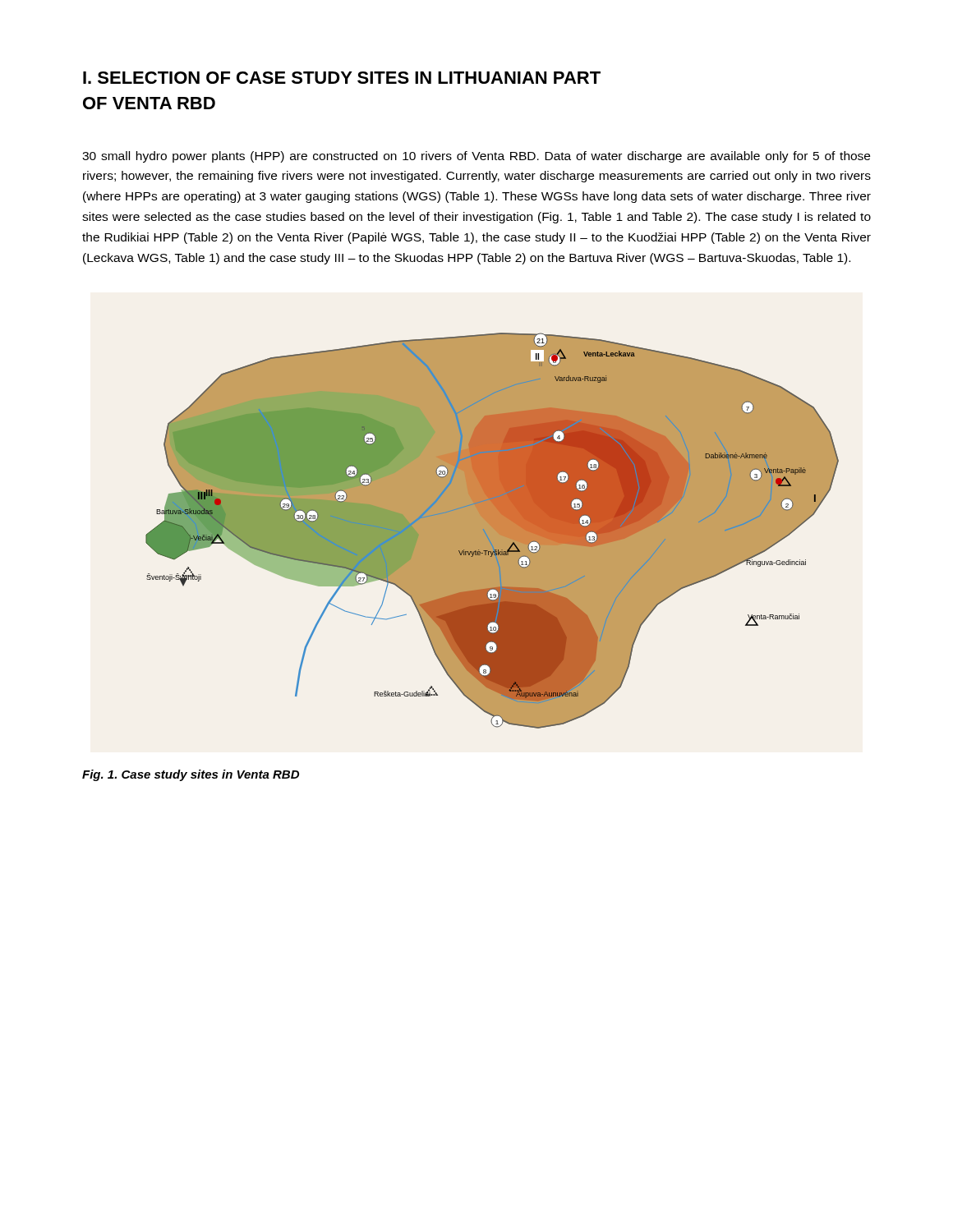The height and width of the screenshot is (1232, 953).
Task: Locate the map
Action: click(476, 523)
